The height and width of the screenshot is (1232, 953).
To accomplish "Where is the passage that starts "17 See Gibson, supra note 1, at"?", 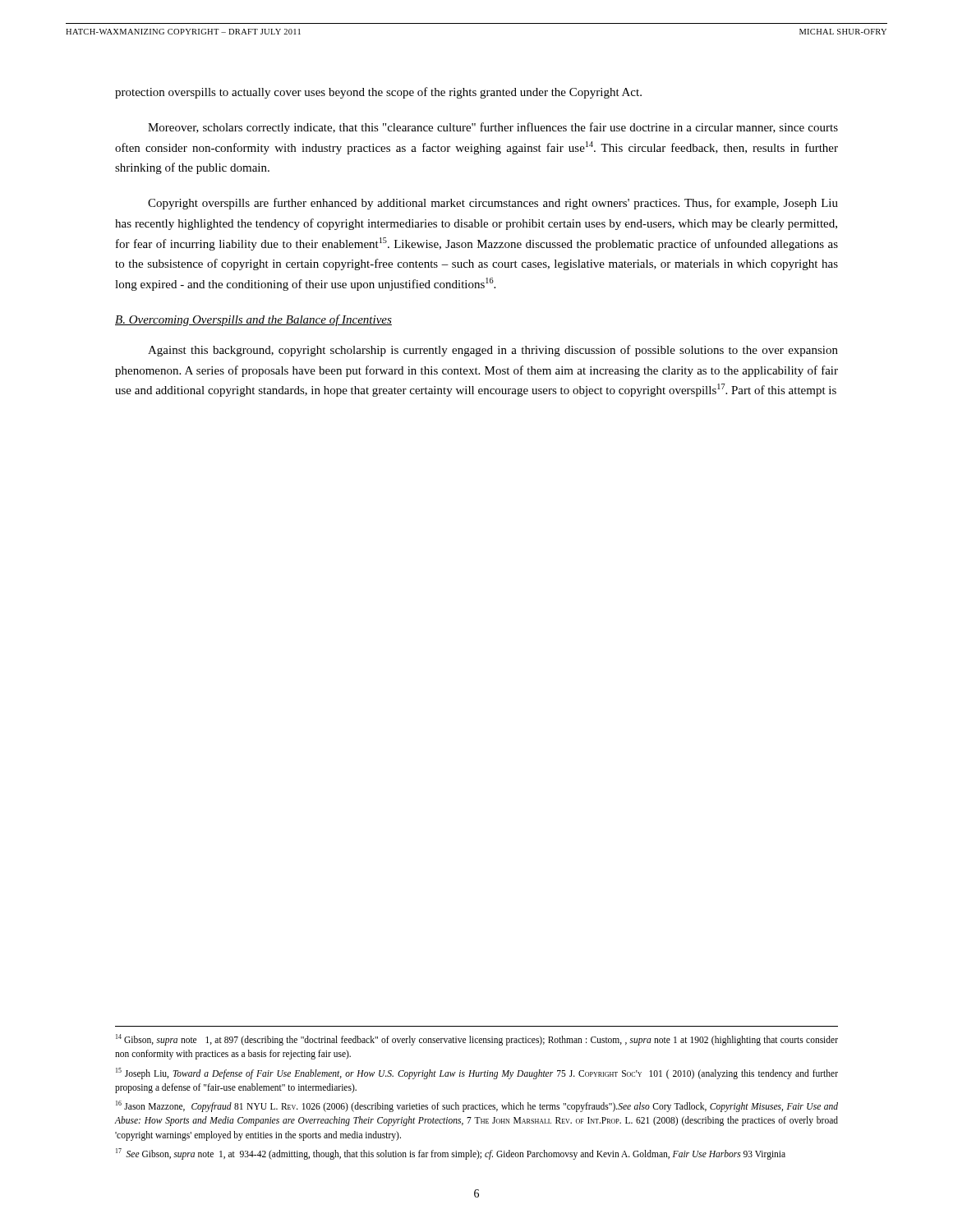I will pyautogui.click(x=450, y=1153).
